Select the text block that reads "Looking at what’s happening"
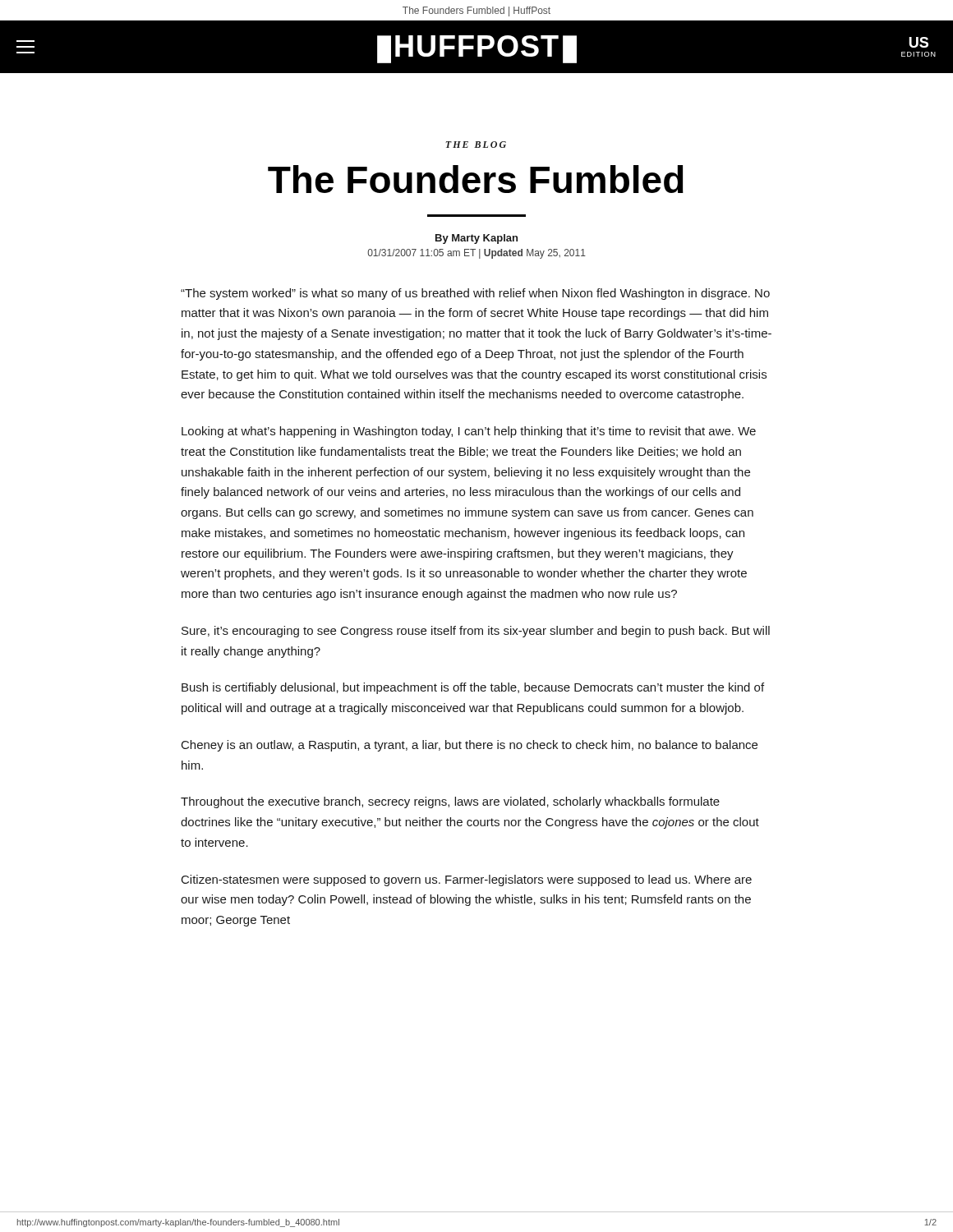953x1232 pixels. pyautogui.click(x=468, y=512)
